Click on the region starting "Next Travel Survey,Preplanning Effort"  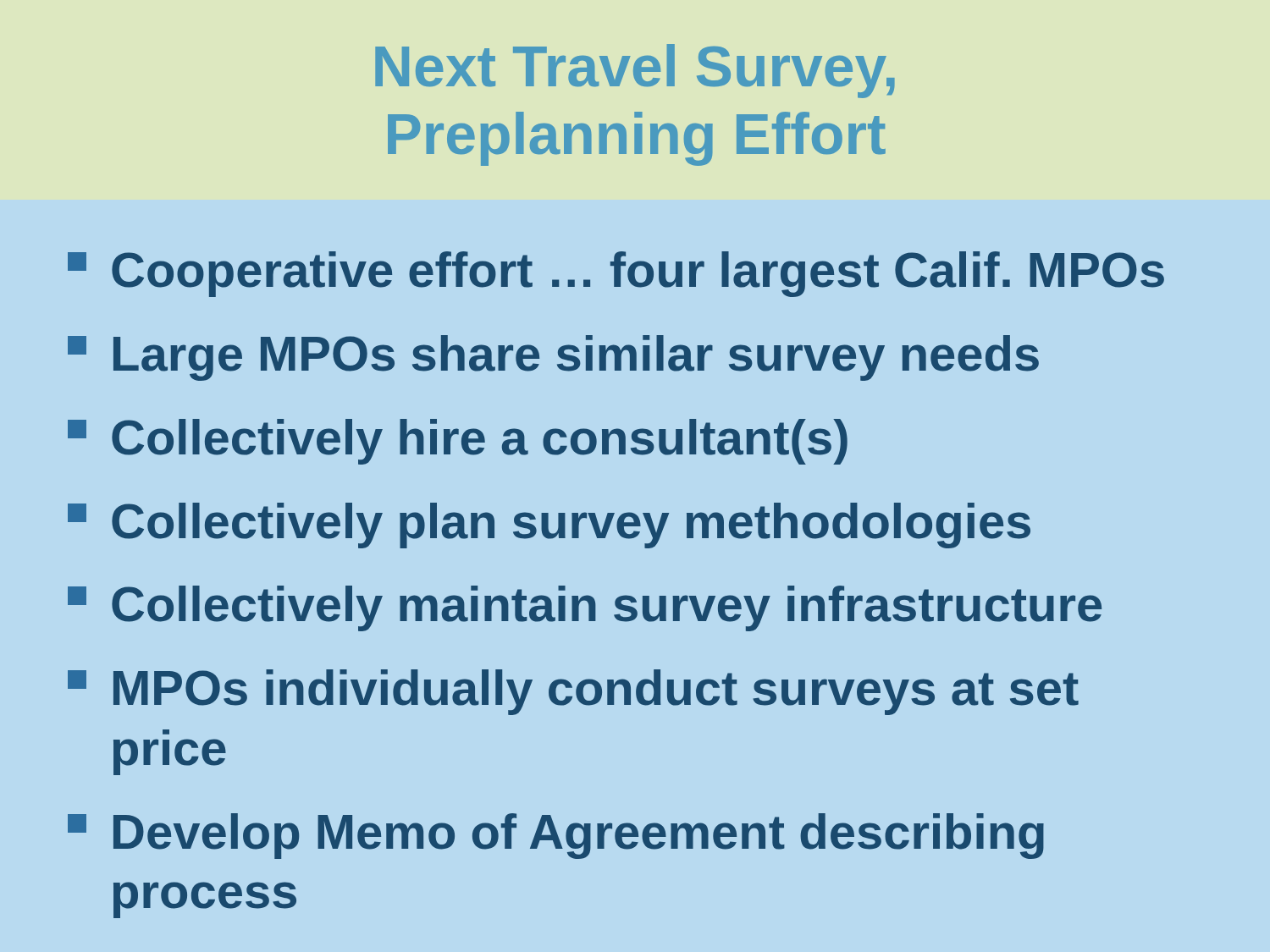pos(635,100)
